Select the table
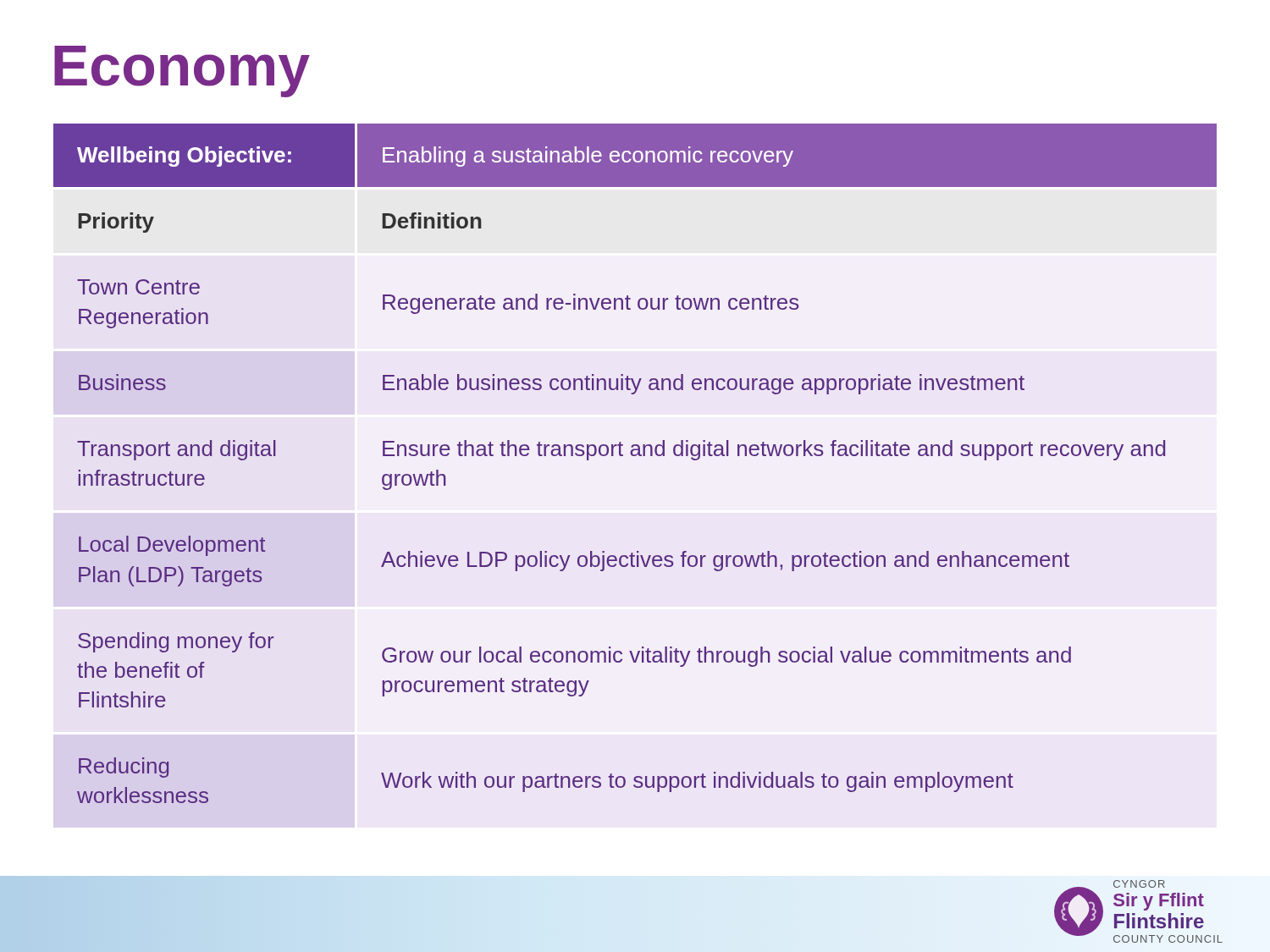This screenshot has height=952, width=1270. [635, 476]
